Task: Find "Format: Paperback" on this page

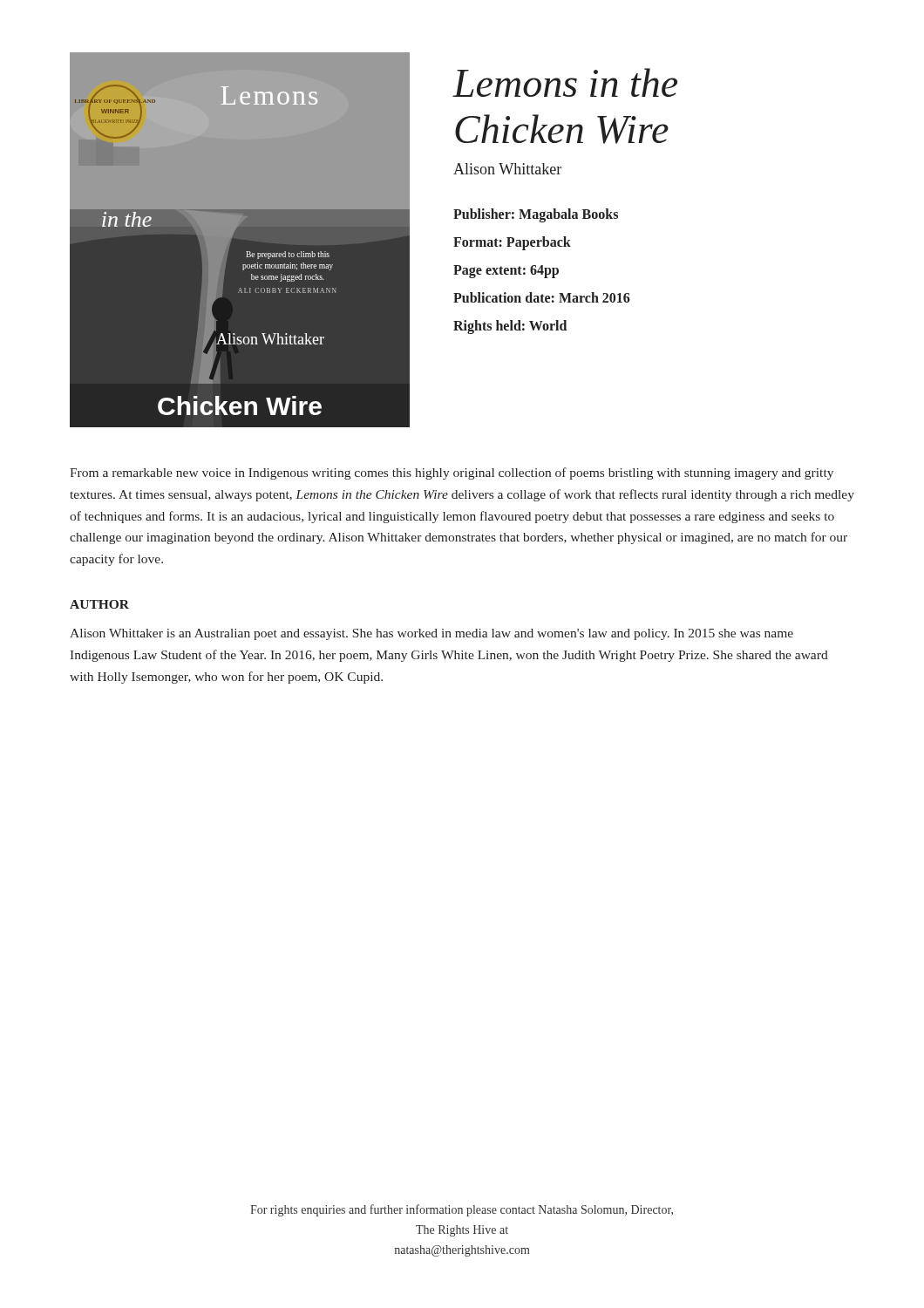Action: (512, 242)
